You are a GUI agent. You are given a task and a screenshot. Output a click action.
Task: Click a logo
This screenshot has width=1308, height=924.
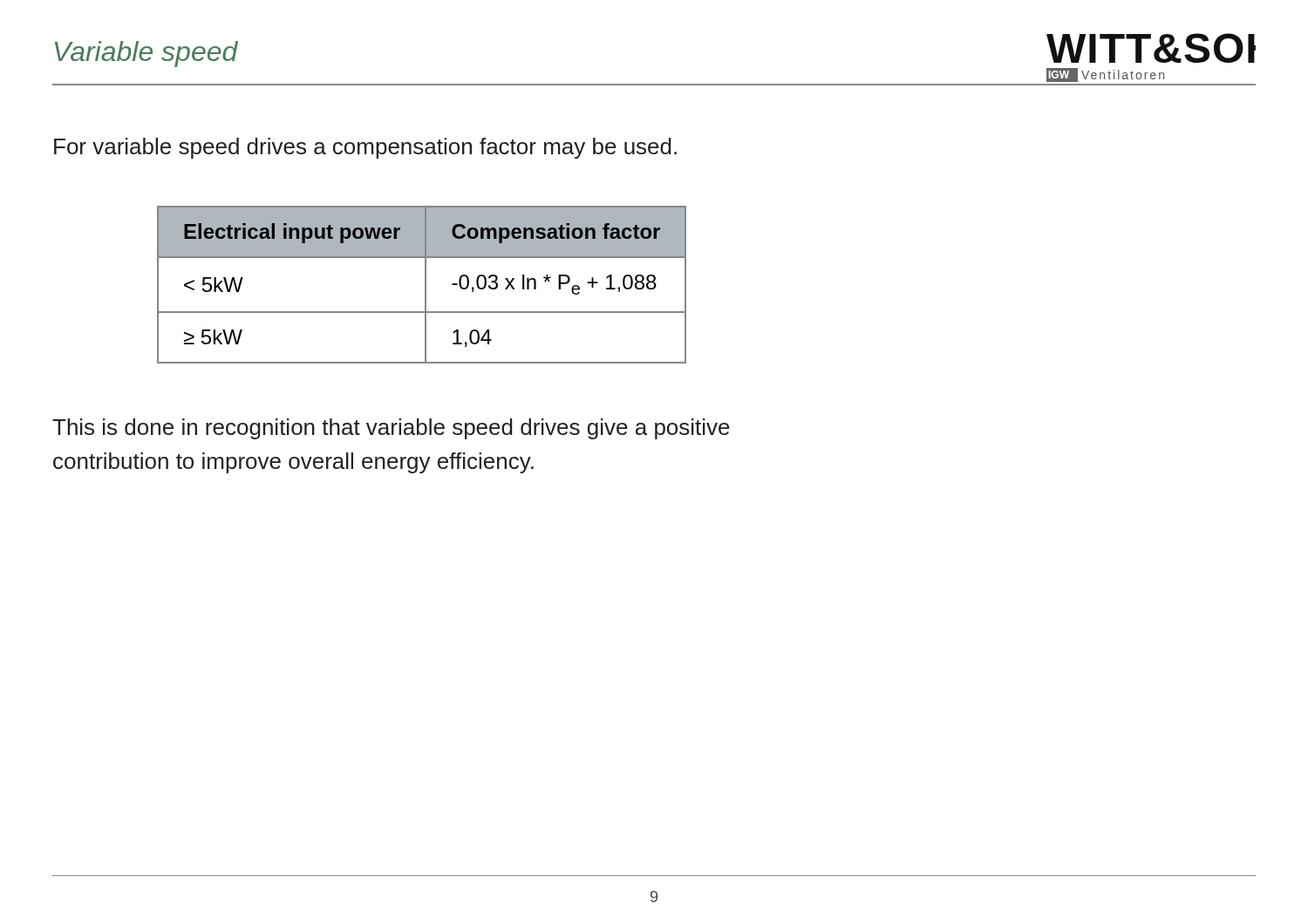(1151, 51)
